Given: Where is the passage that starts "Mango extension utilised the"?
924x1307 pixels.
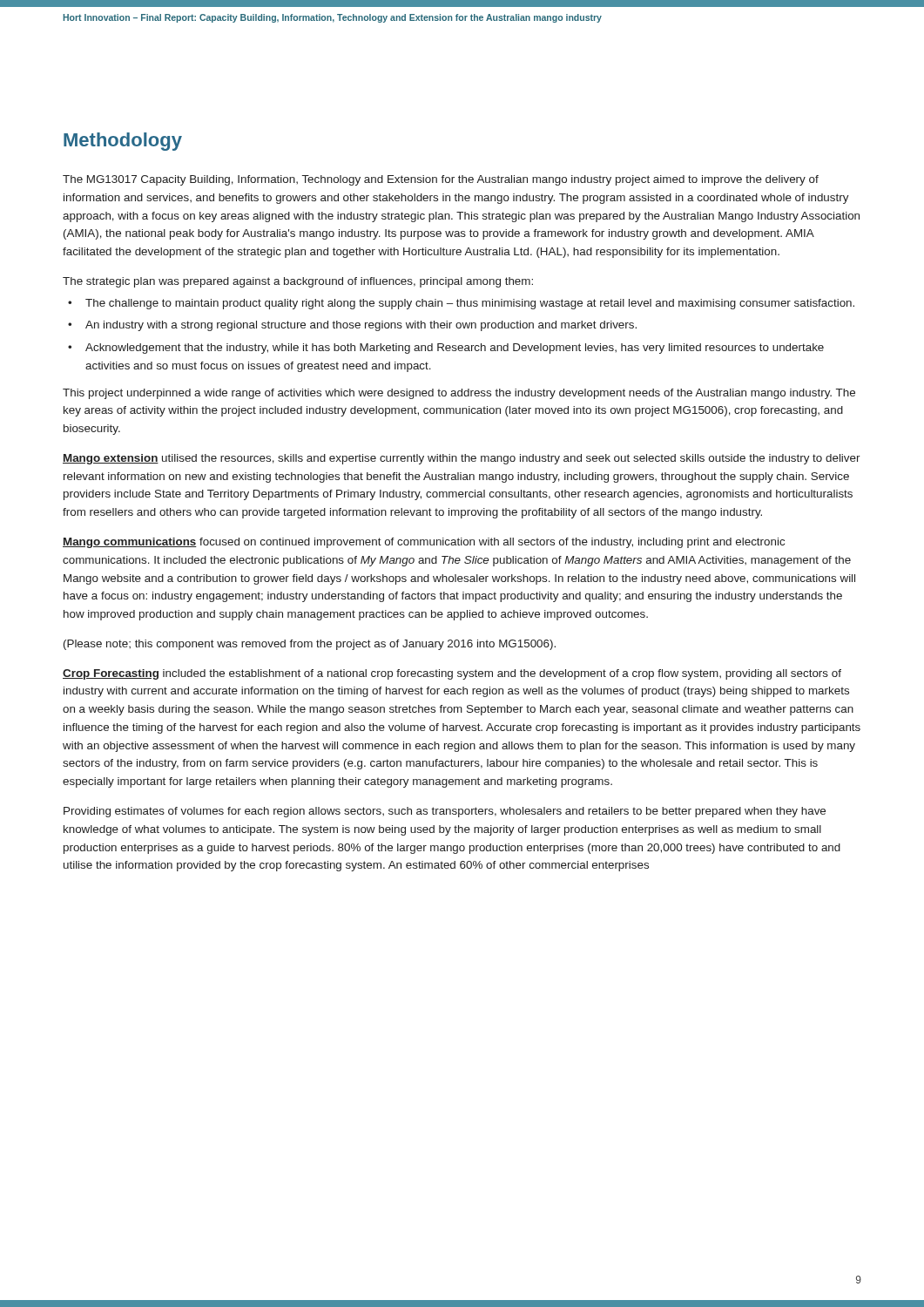Looking at the screenshot, I should point(461,485).
